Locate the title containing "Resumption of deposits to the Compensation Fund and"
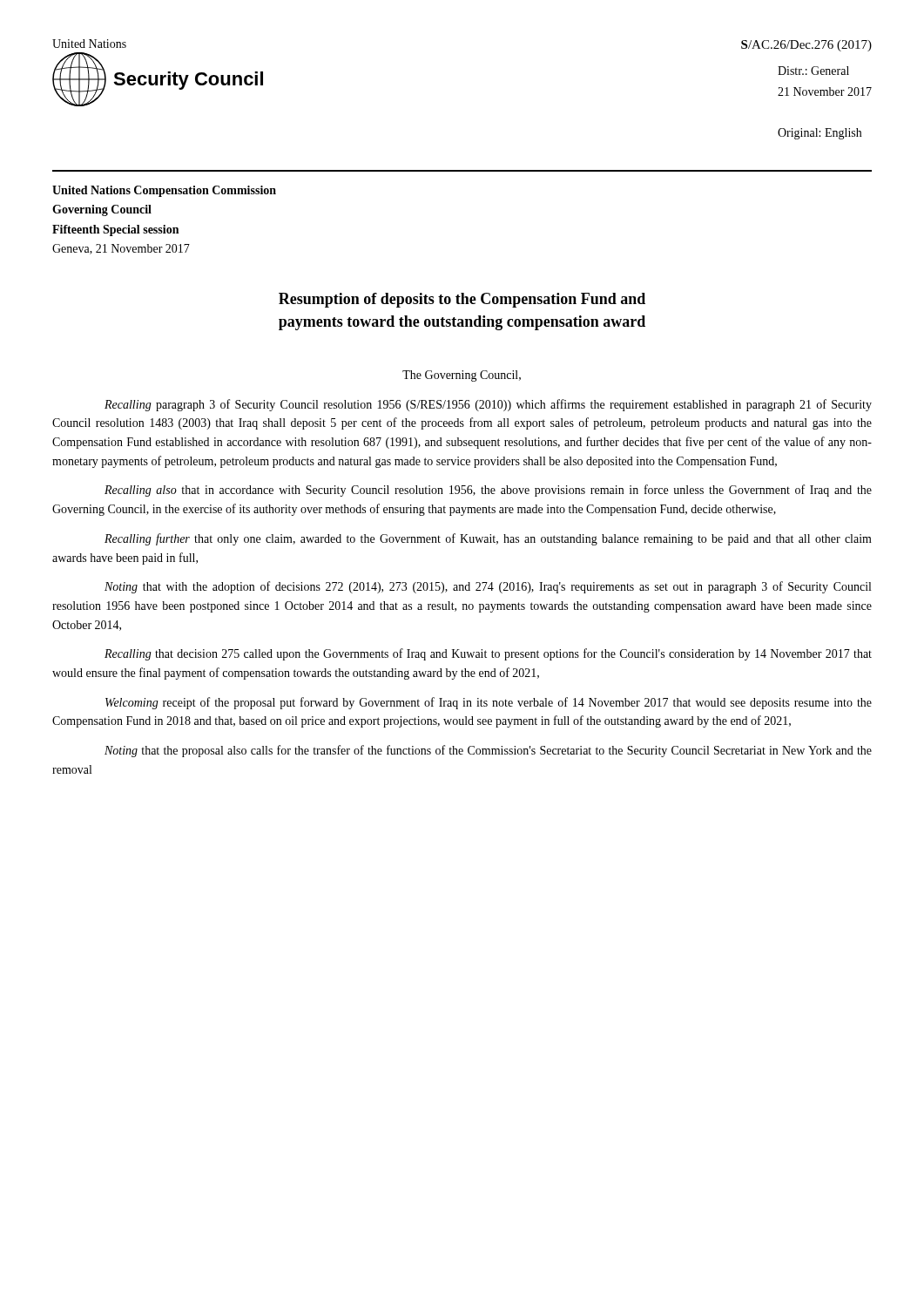924x1307 pixels. 462,310
